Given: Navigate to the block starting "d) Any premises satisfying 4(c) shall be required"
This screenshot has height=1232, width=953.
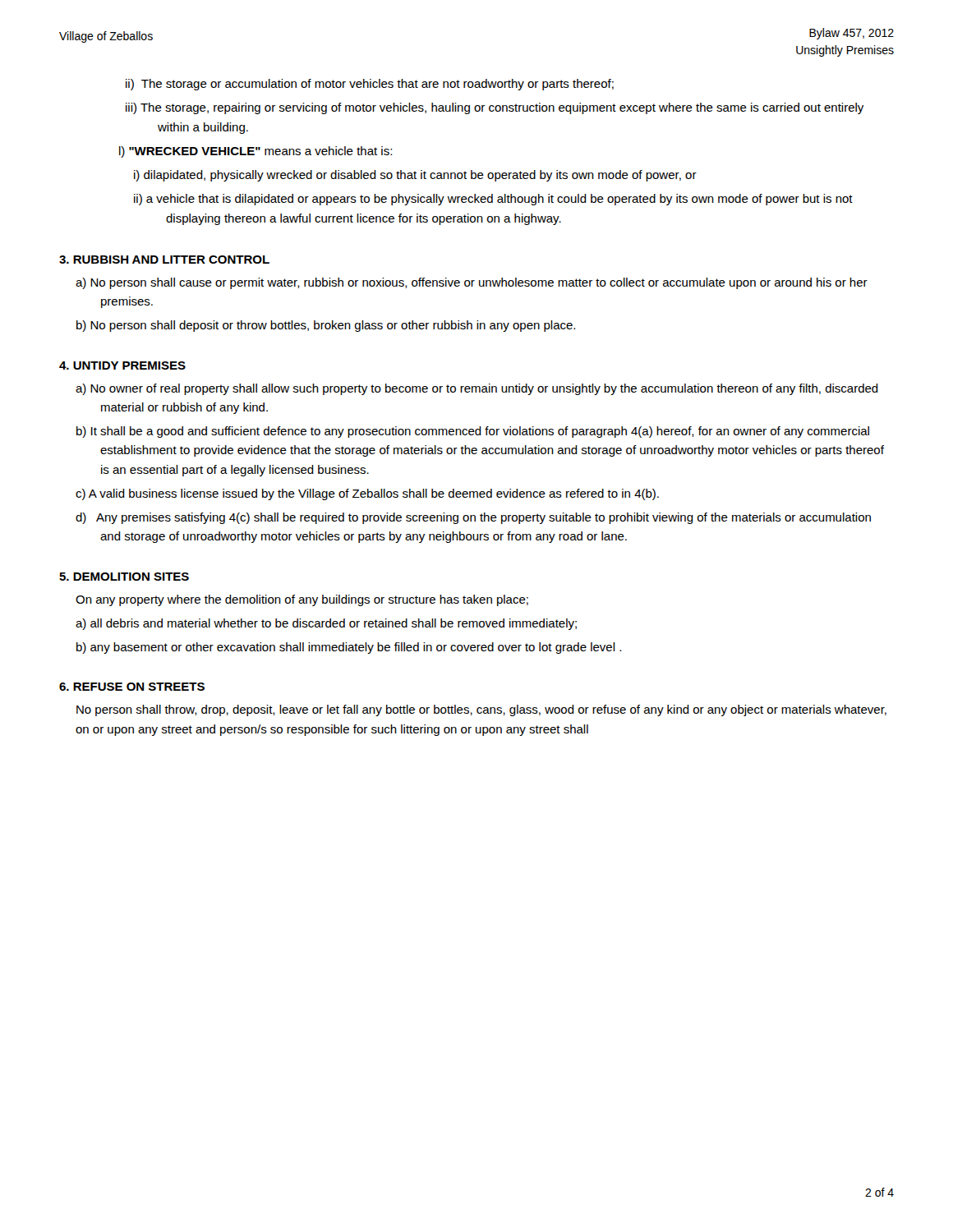Looking at the screenshot, I should pyautogui.click(x=486, y=527).
